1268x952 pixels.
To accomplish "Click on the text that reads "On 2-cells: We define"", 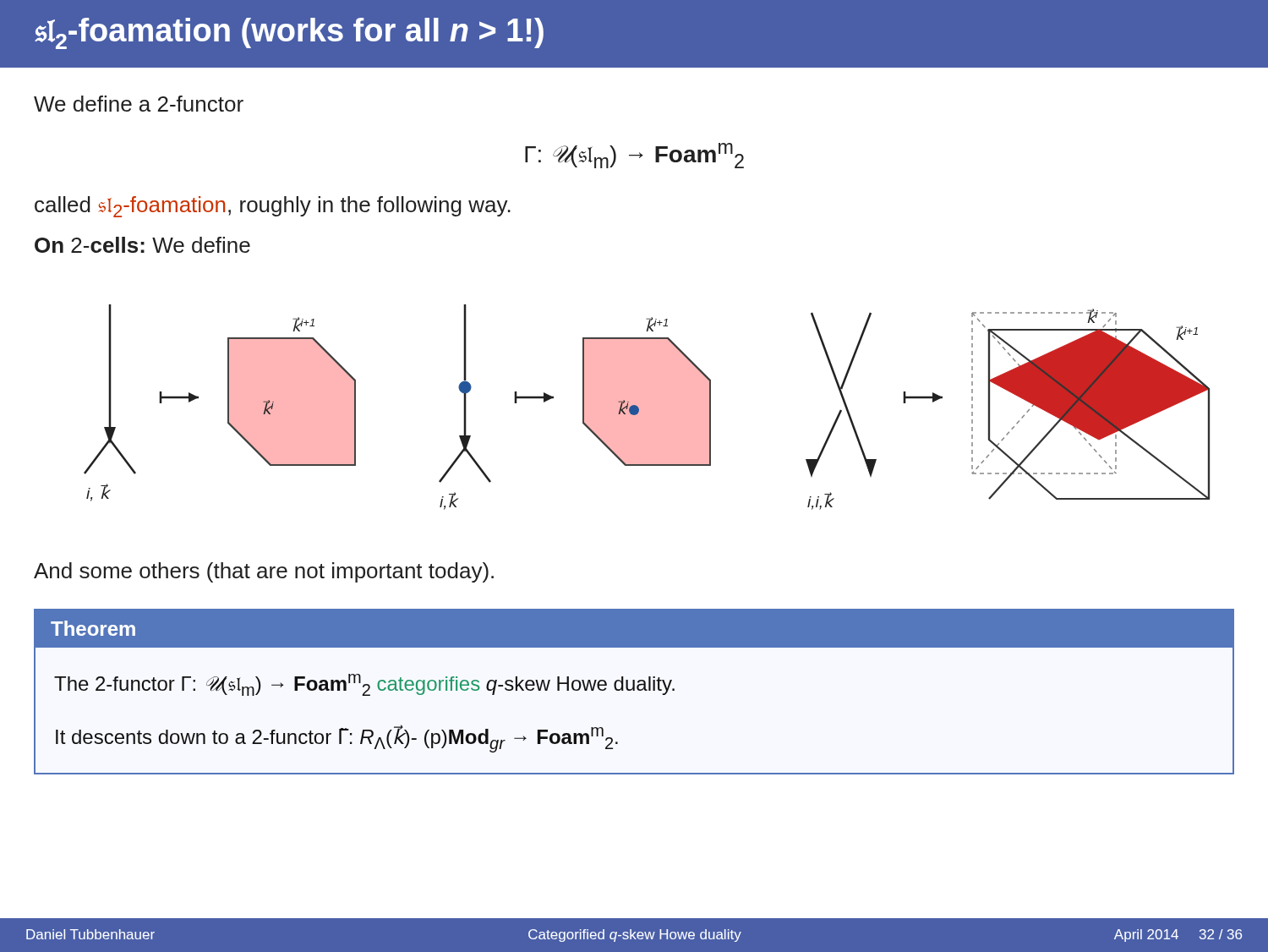I will click(x=142, y=245).
